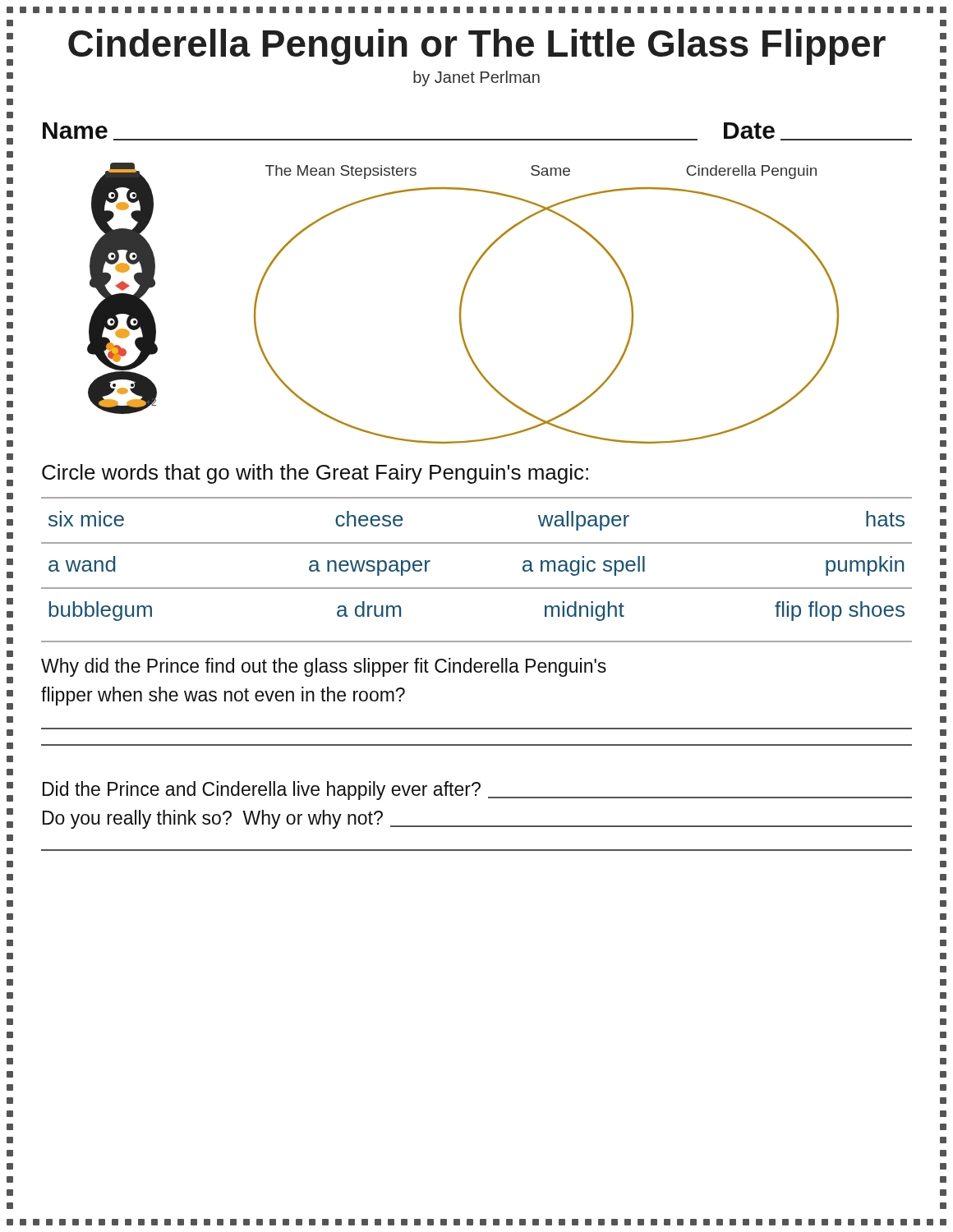Click on the text block starting "Why did the Prince find out"

click(476, 680)
